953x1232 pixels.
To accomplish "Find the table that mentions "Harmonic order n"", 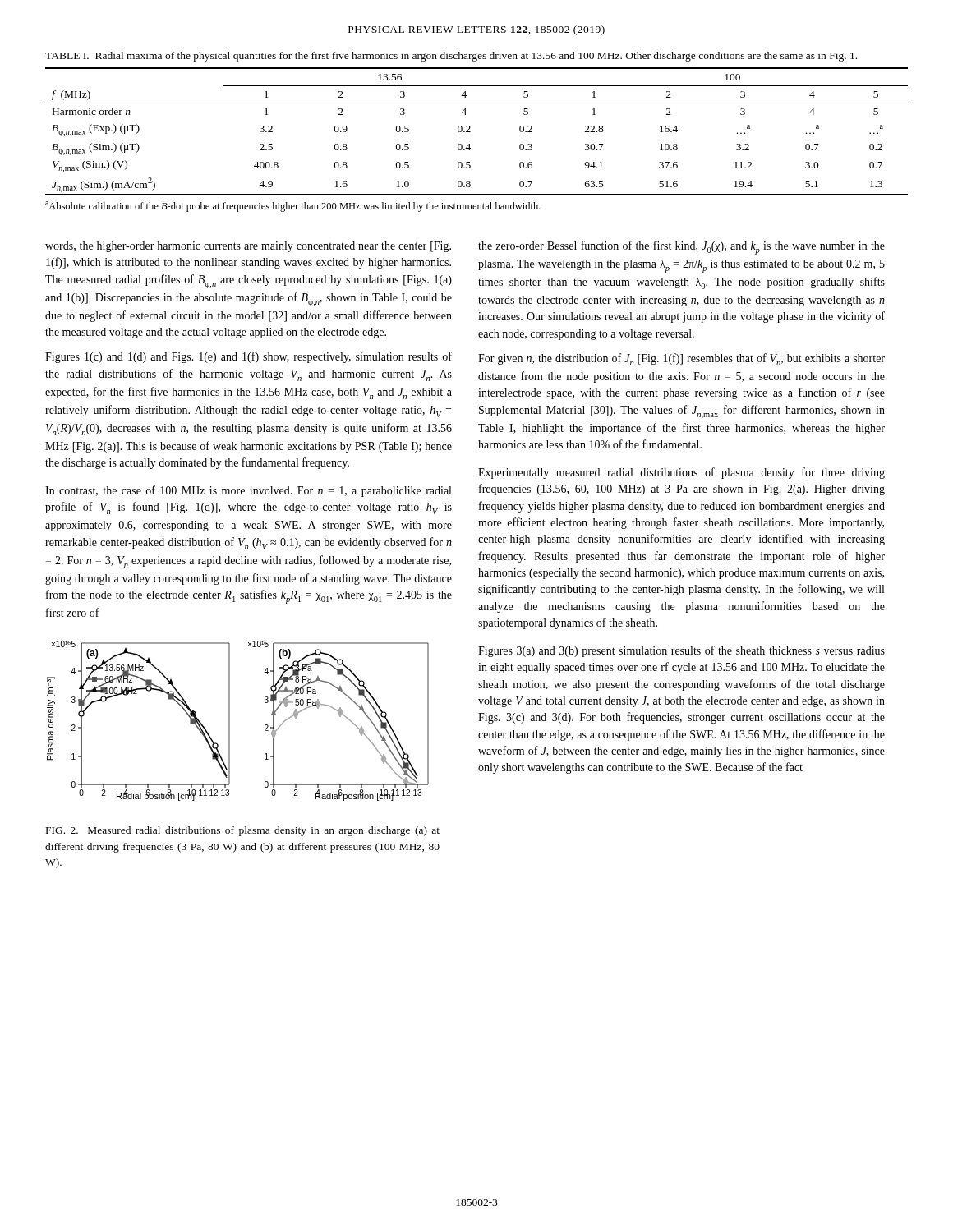I will (476, 140).
